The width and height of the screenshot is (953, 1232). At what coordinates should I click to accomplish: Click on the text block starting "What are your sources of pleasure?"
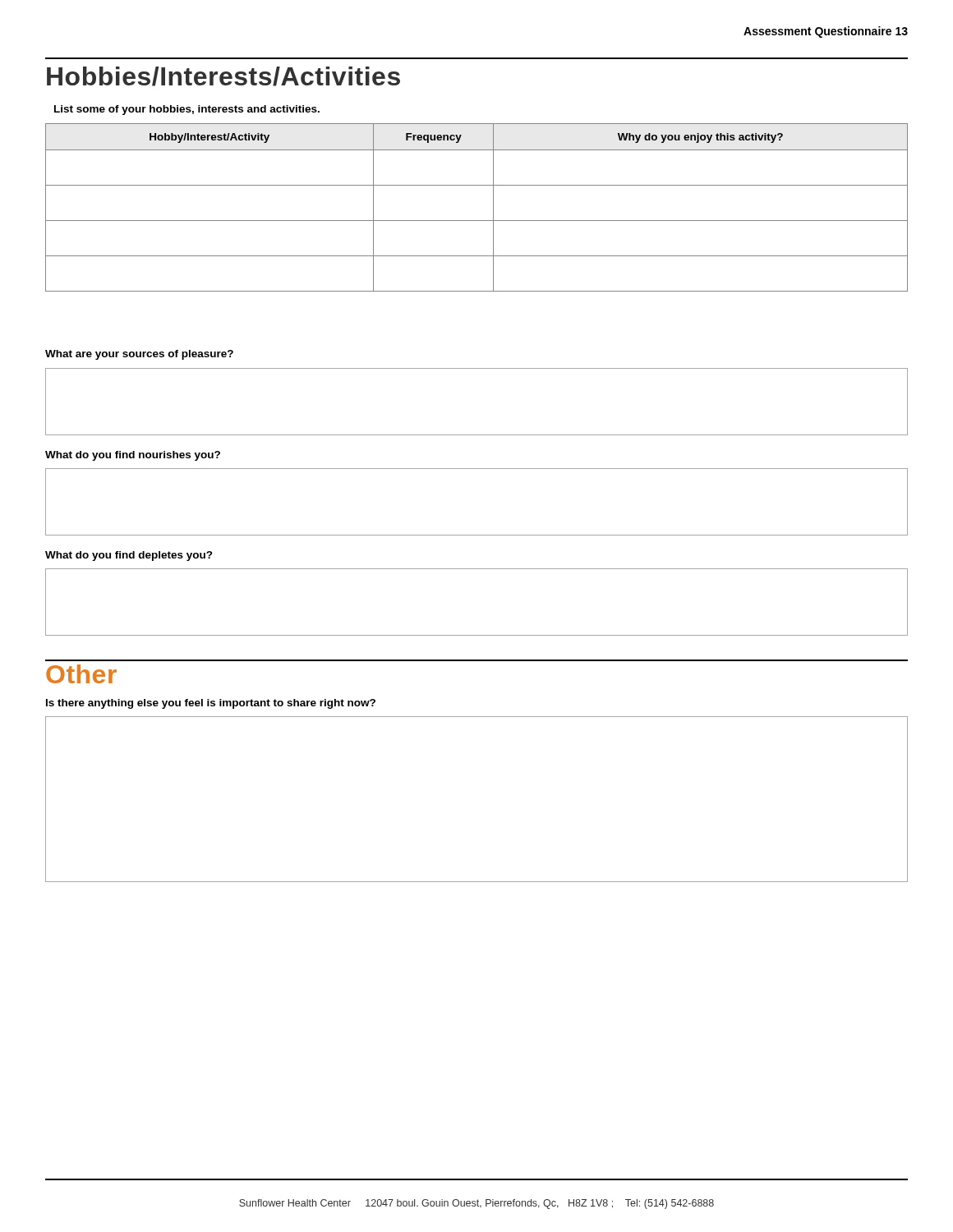139,354
